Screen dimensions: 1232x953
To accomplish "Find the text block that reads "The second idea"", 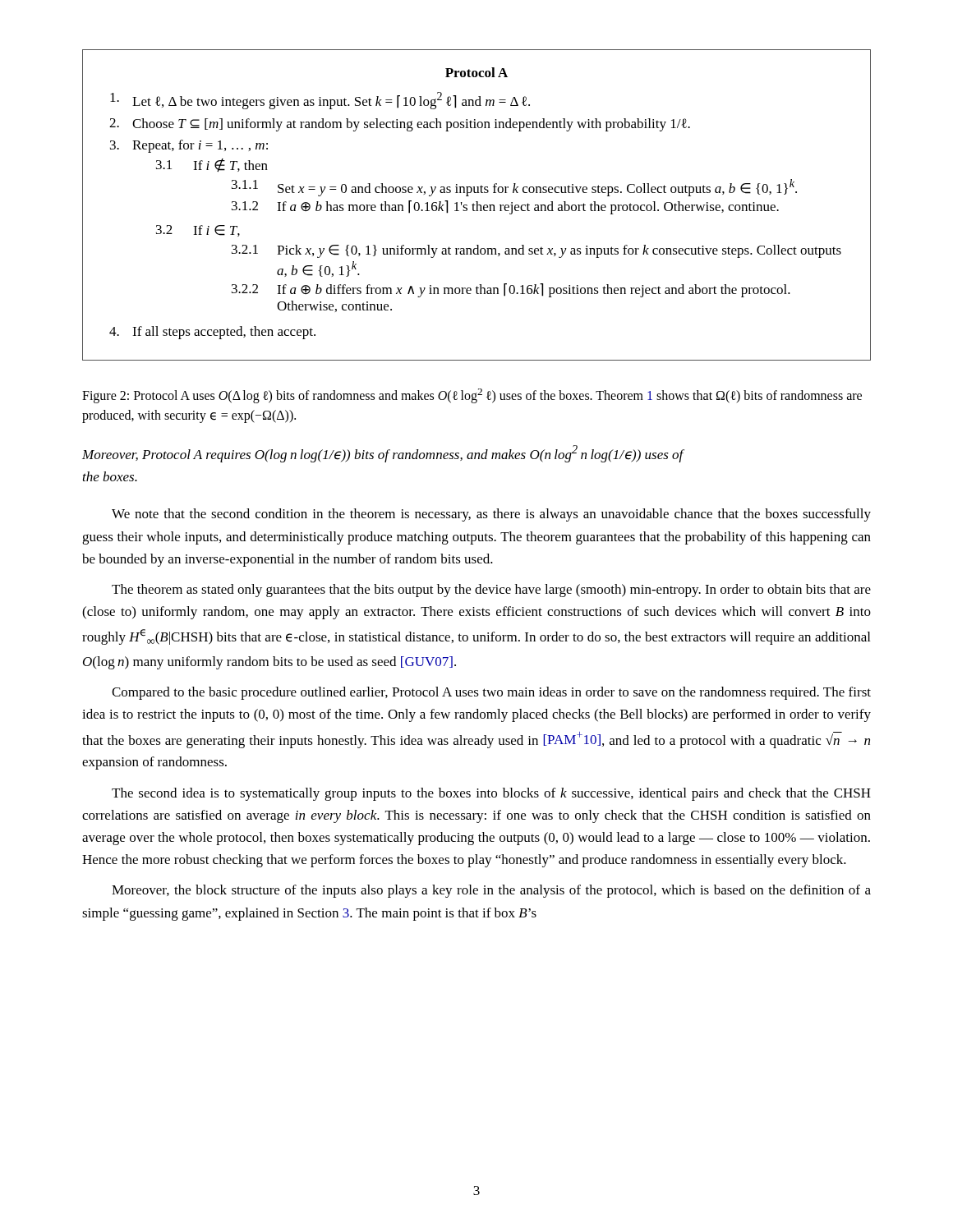I will click(x=476, y=826).
